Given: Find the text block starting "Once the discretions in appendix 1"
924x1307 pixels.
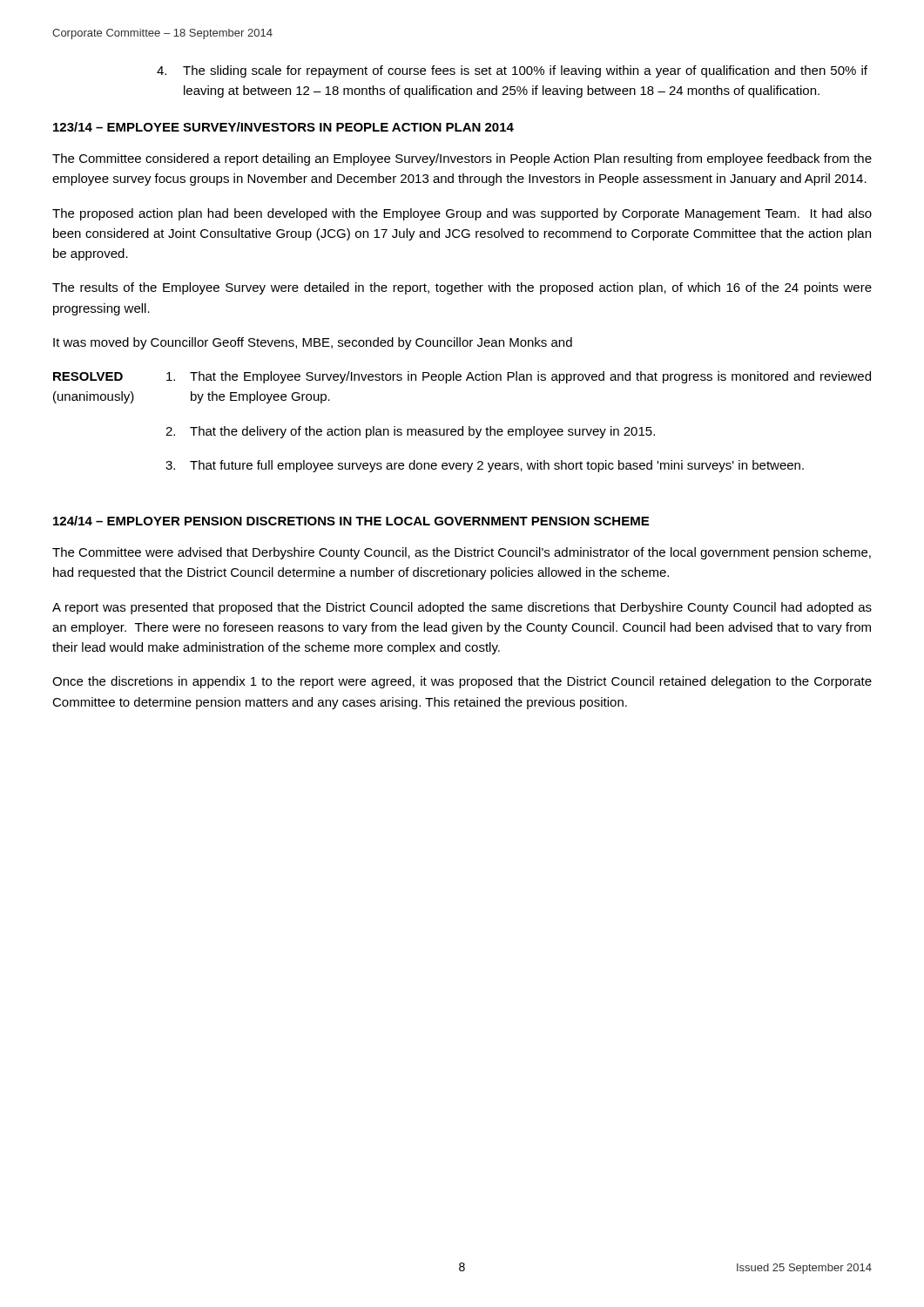Looking at the screenshot, I should tap(462, 691).
